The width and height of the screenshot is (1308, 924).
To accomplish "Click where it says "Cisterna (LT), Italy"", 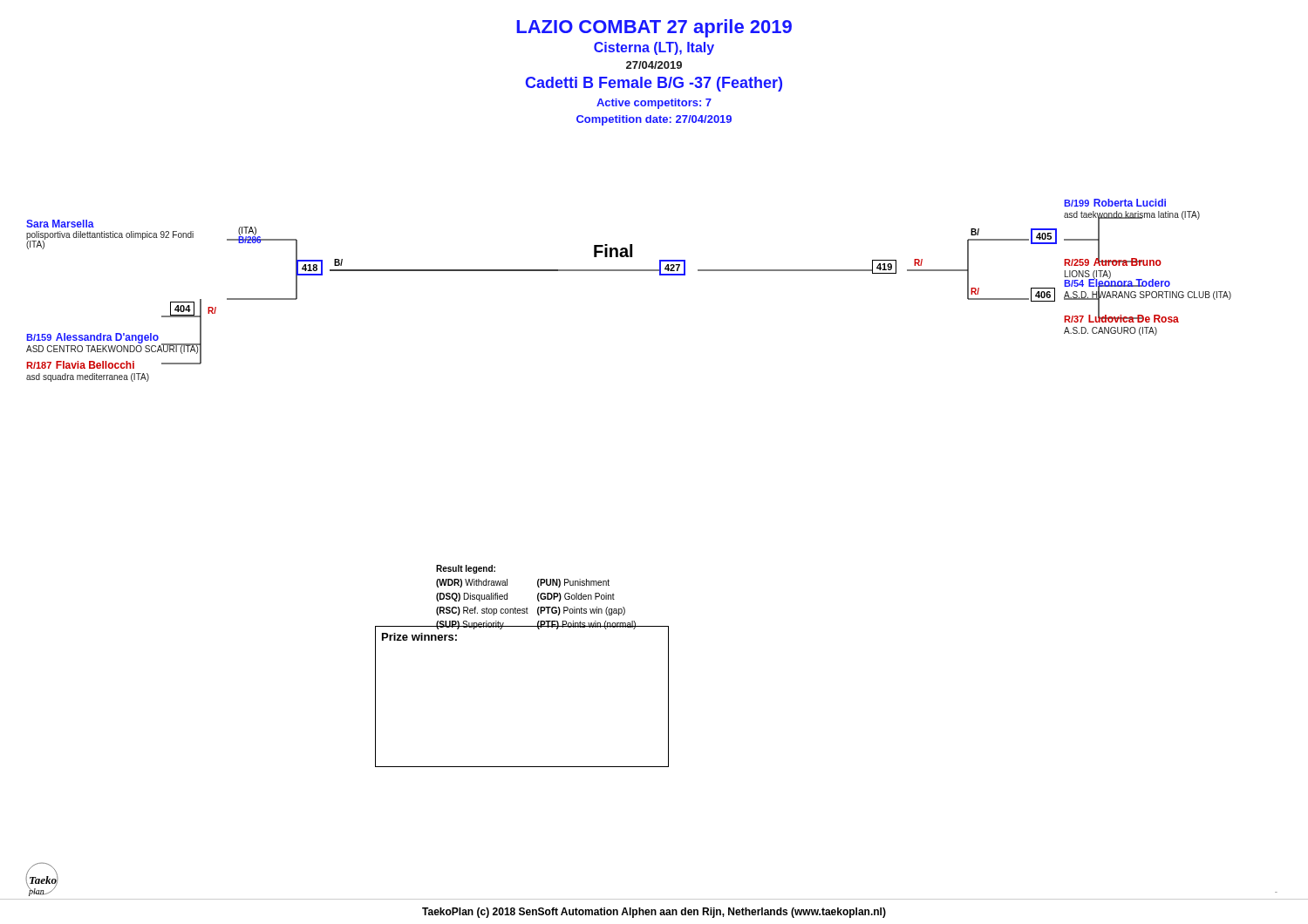I will (x=654, y=47).
